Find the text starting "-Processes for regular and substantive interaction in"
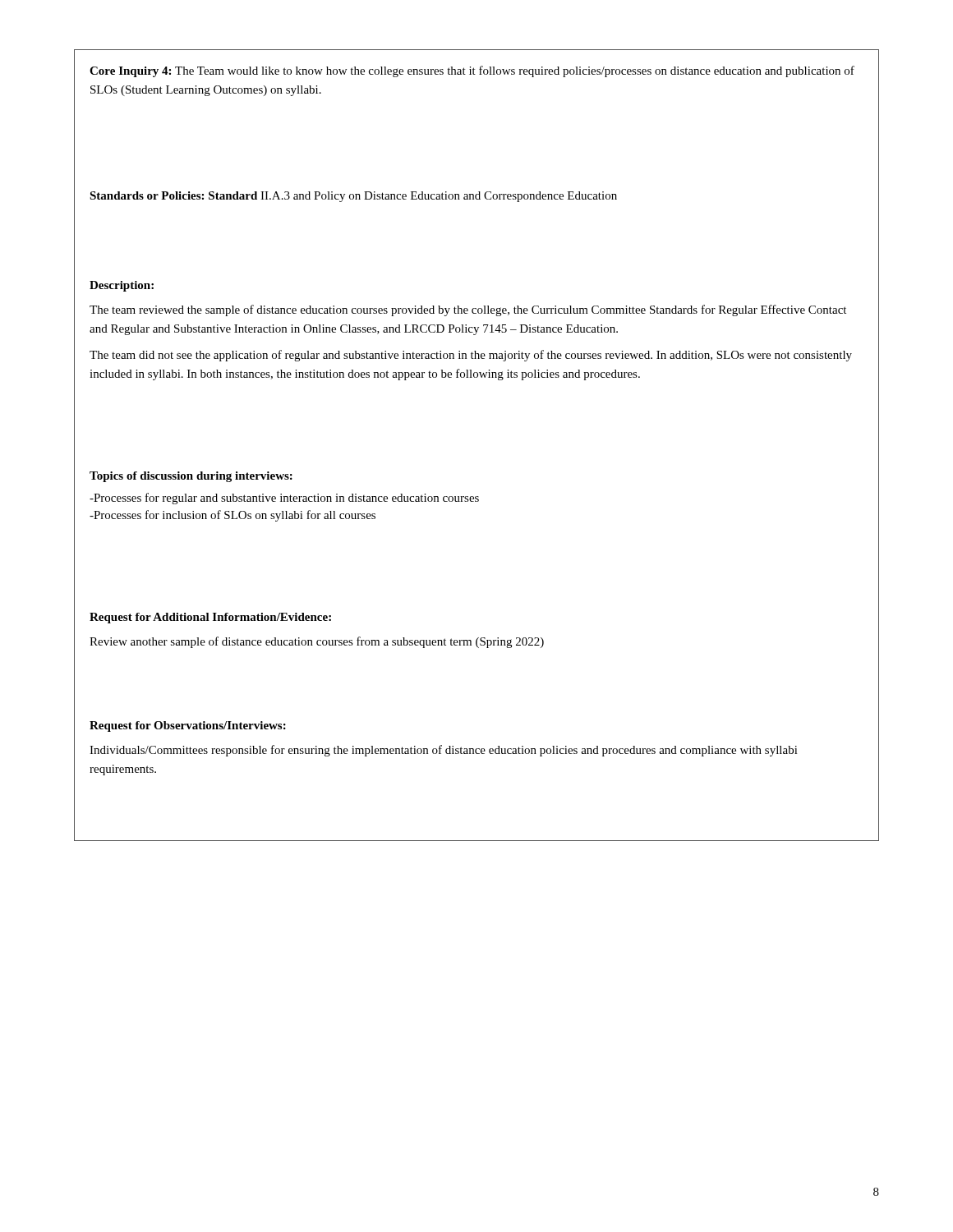This screenshot has height=1232, width=953. click(284, 498)
